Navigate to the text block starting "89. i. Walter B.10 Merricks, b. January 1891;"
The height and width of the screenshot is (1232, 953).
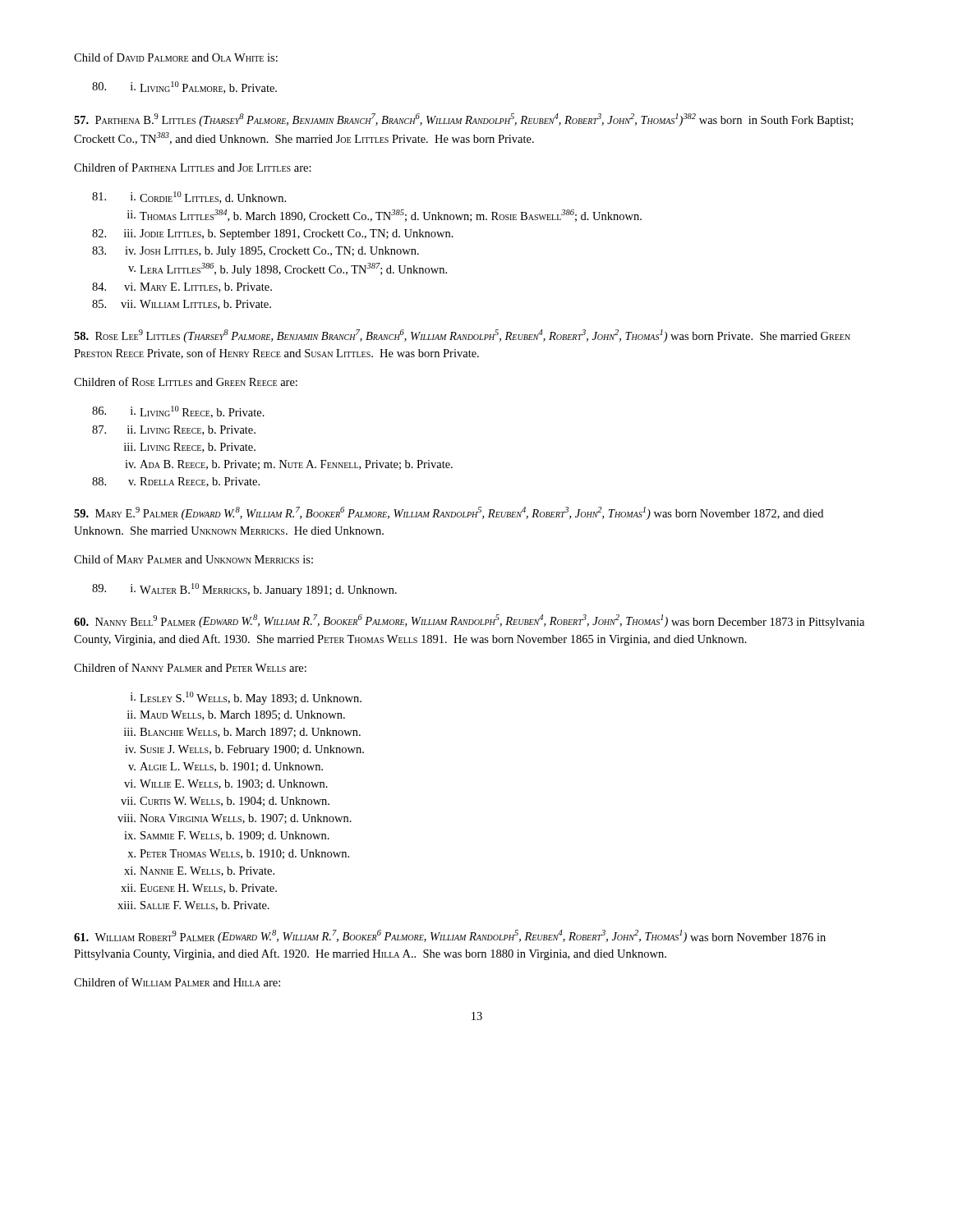[x=244, y=590]
